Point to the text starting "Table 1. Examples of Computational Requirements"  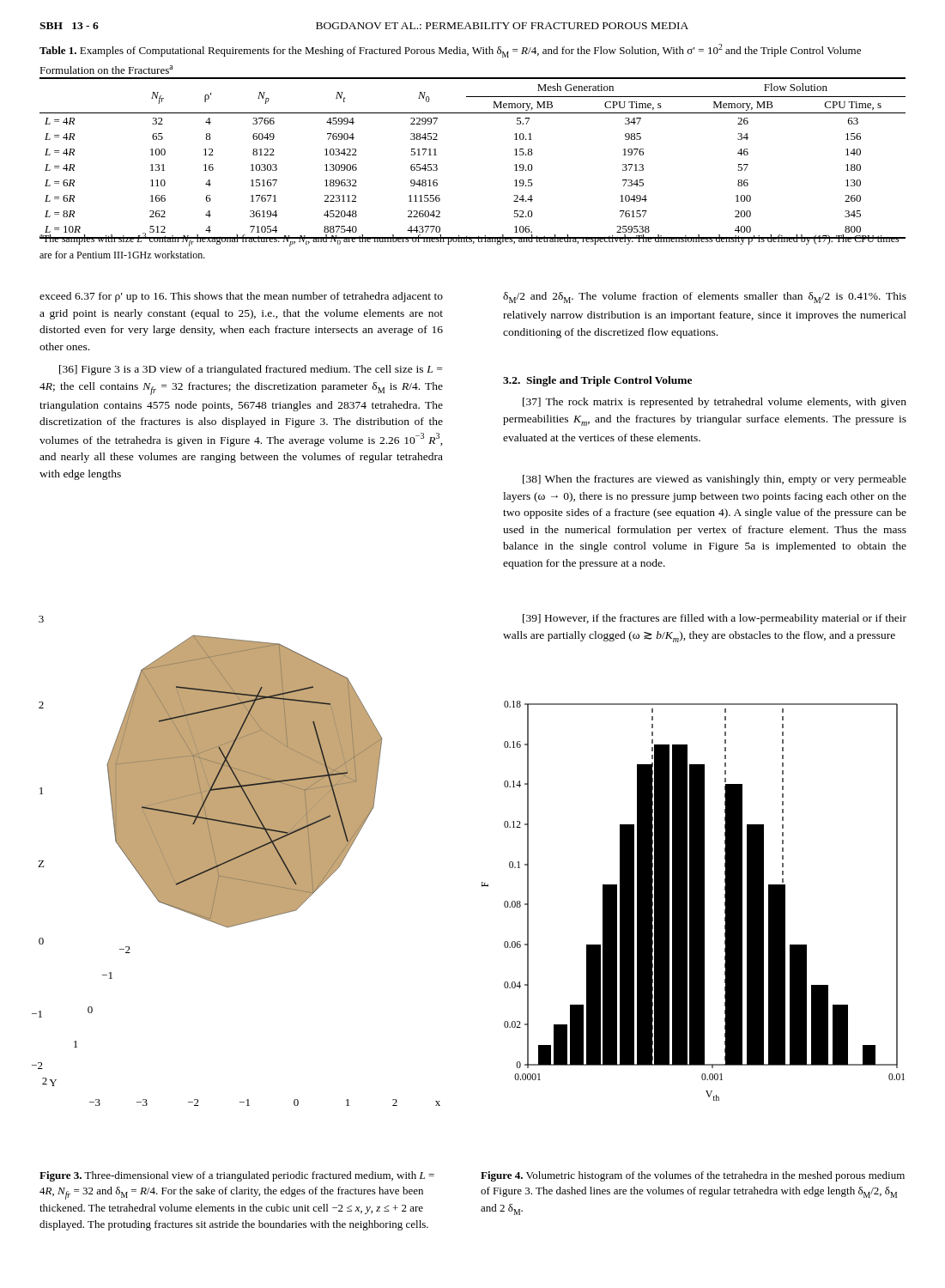coord(450,59)
